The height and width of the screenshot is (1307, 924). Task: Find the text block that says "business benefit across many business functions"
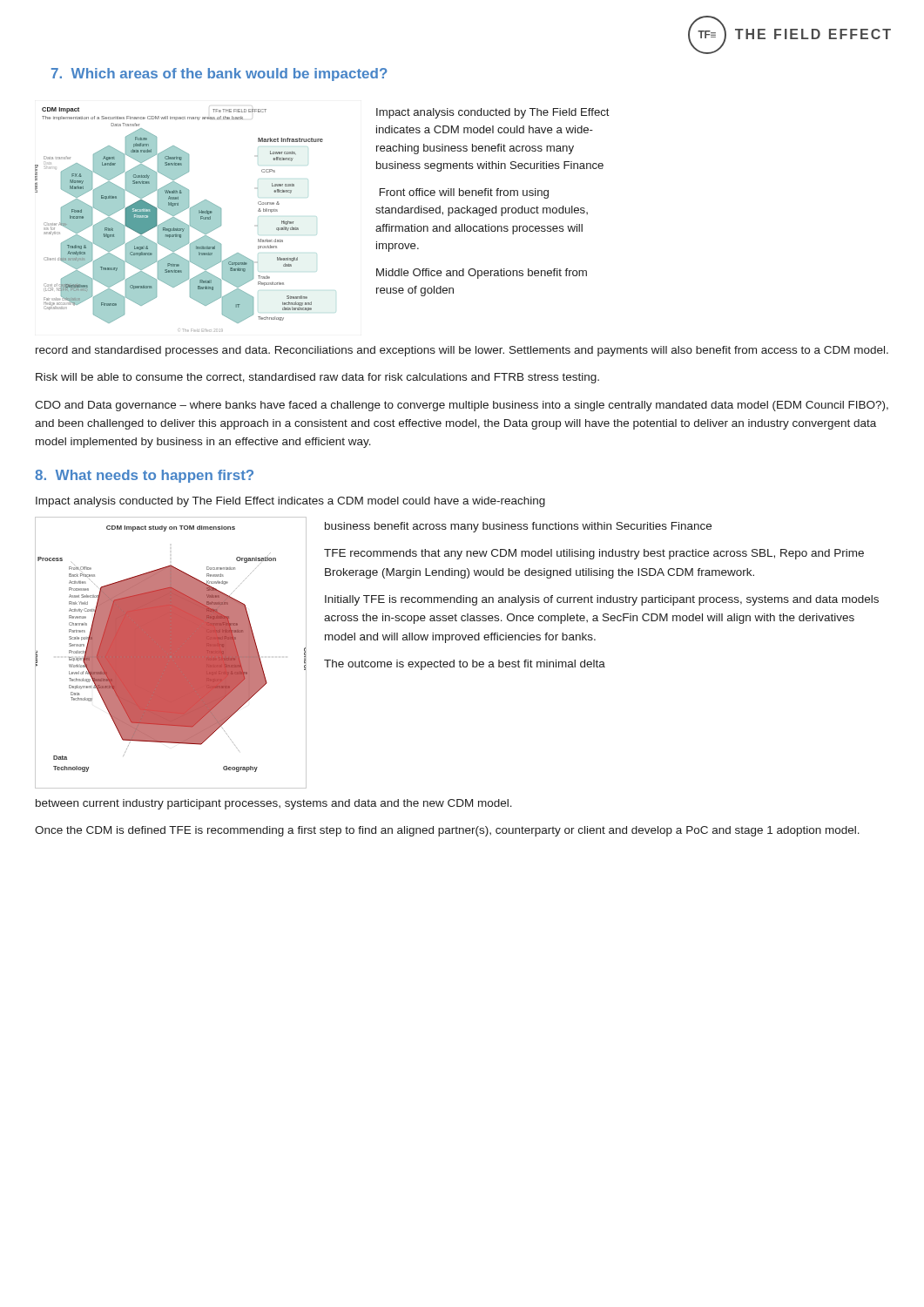point(607,595)
